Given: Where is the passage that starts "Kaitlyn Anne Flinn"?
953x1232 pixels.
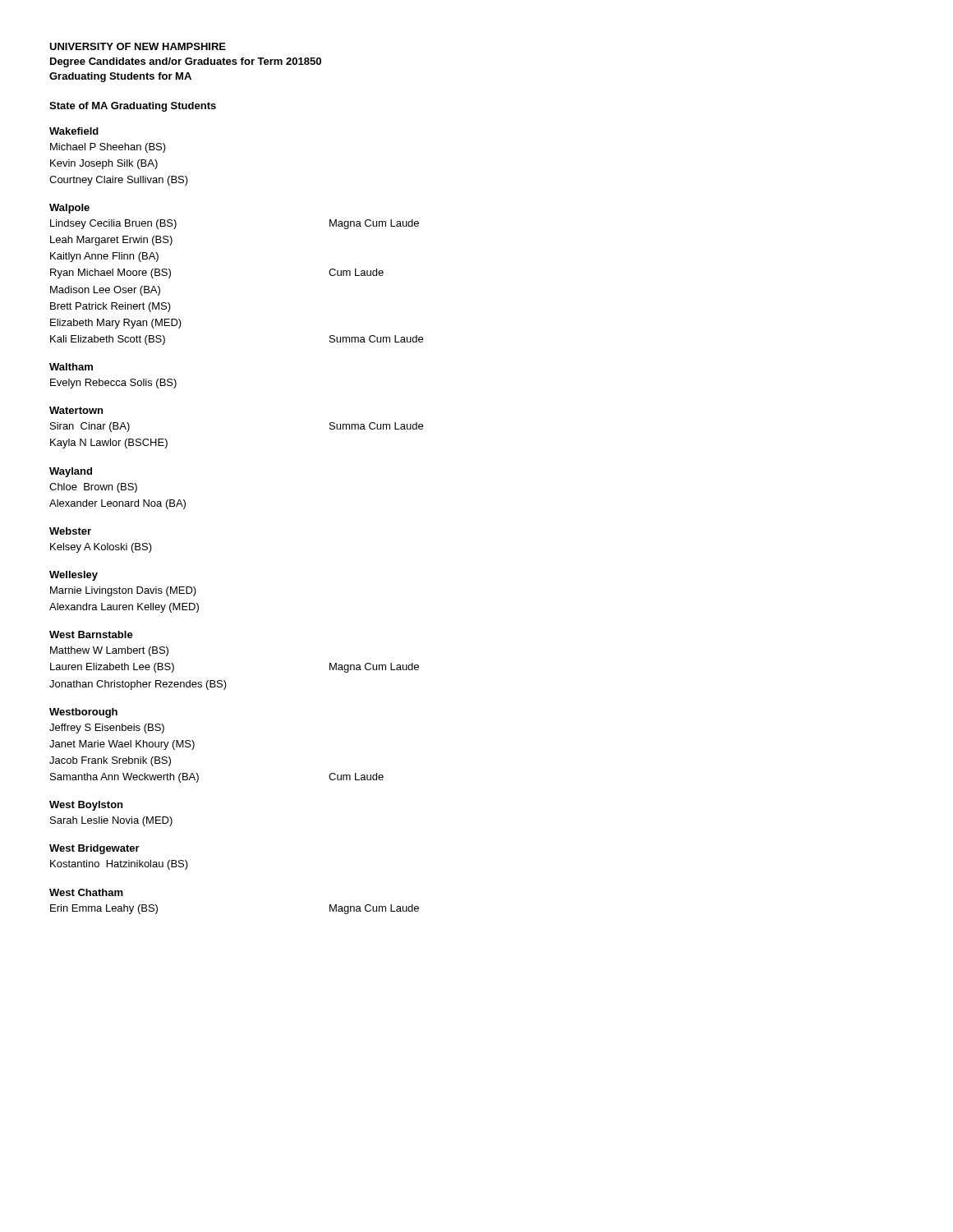Looking at the screenshot, I should pyautogui.click(x=104, y=257).
